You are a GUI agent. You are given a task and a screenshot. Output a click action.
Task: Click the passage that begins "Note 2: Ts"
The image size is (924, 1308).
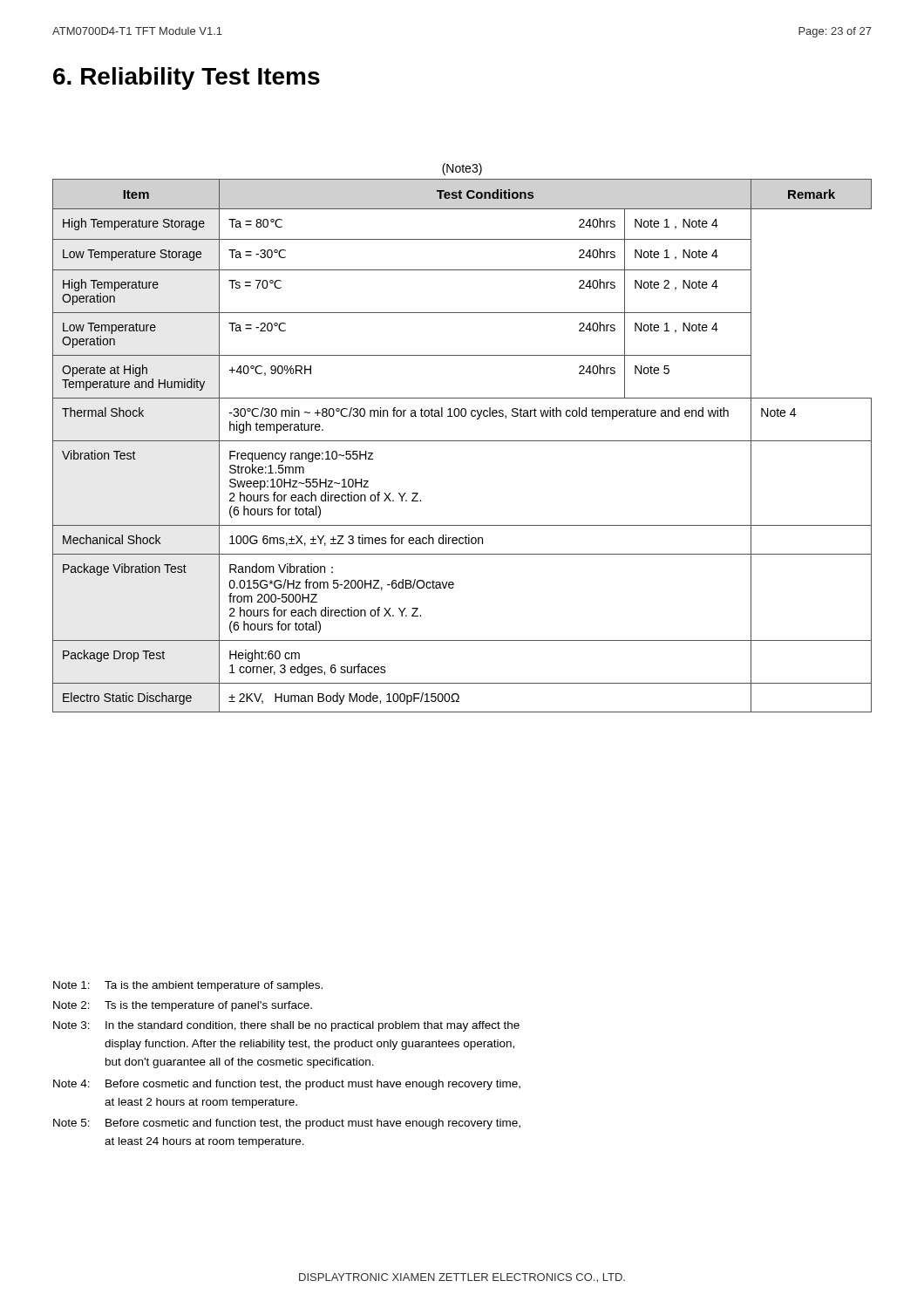pos(183,1006)
